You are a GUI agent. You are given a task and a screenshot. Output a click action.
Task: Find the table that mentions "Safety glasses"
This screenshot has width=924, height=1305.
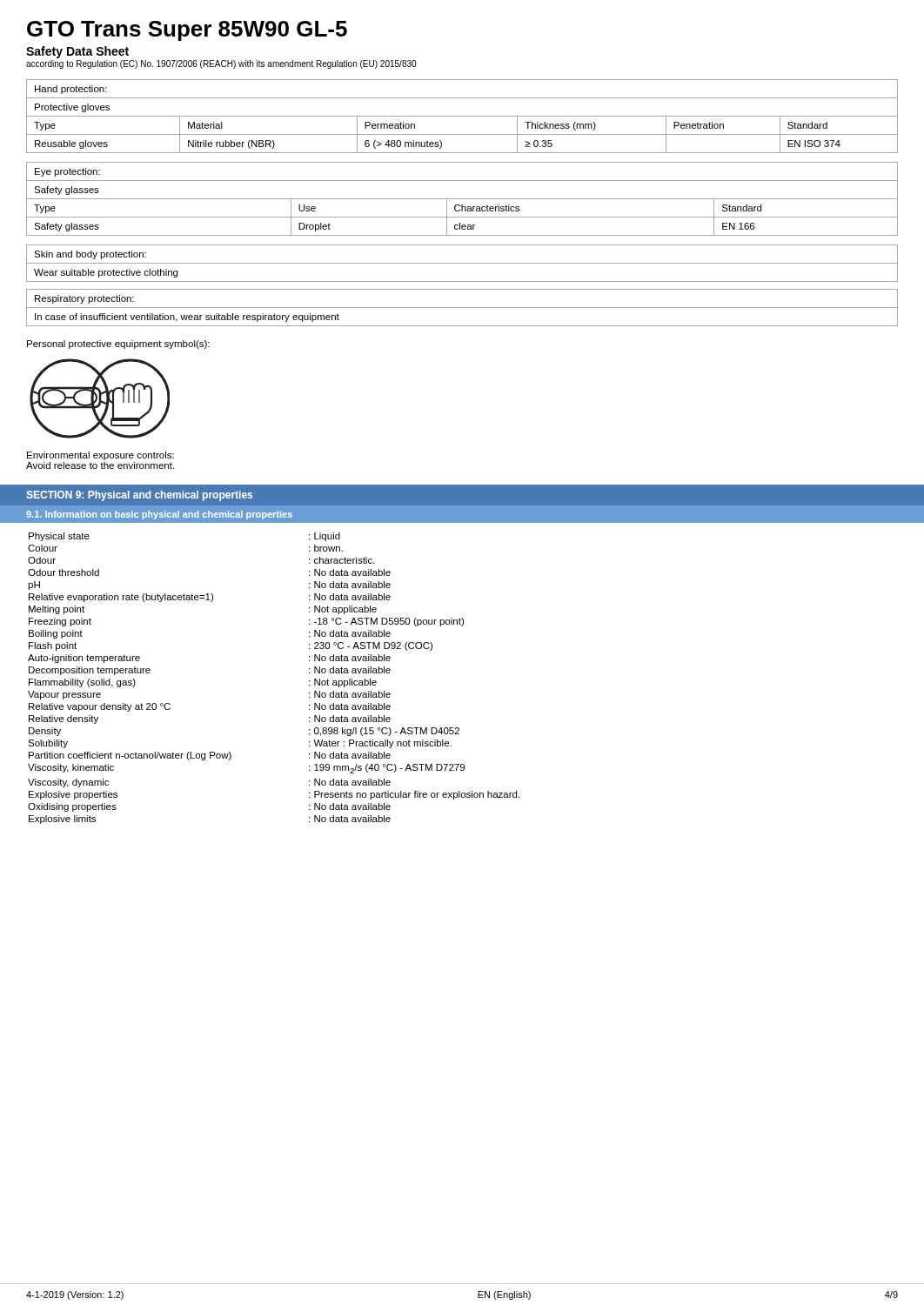pos(462,199)
